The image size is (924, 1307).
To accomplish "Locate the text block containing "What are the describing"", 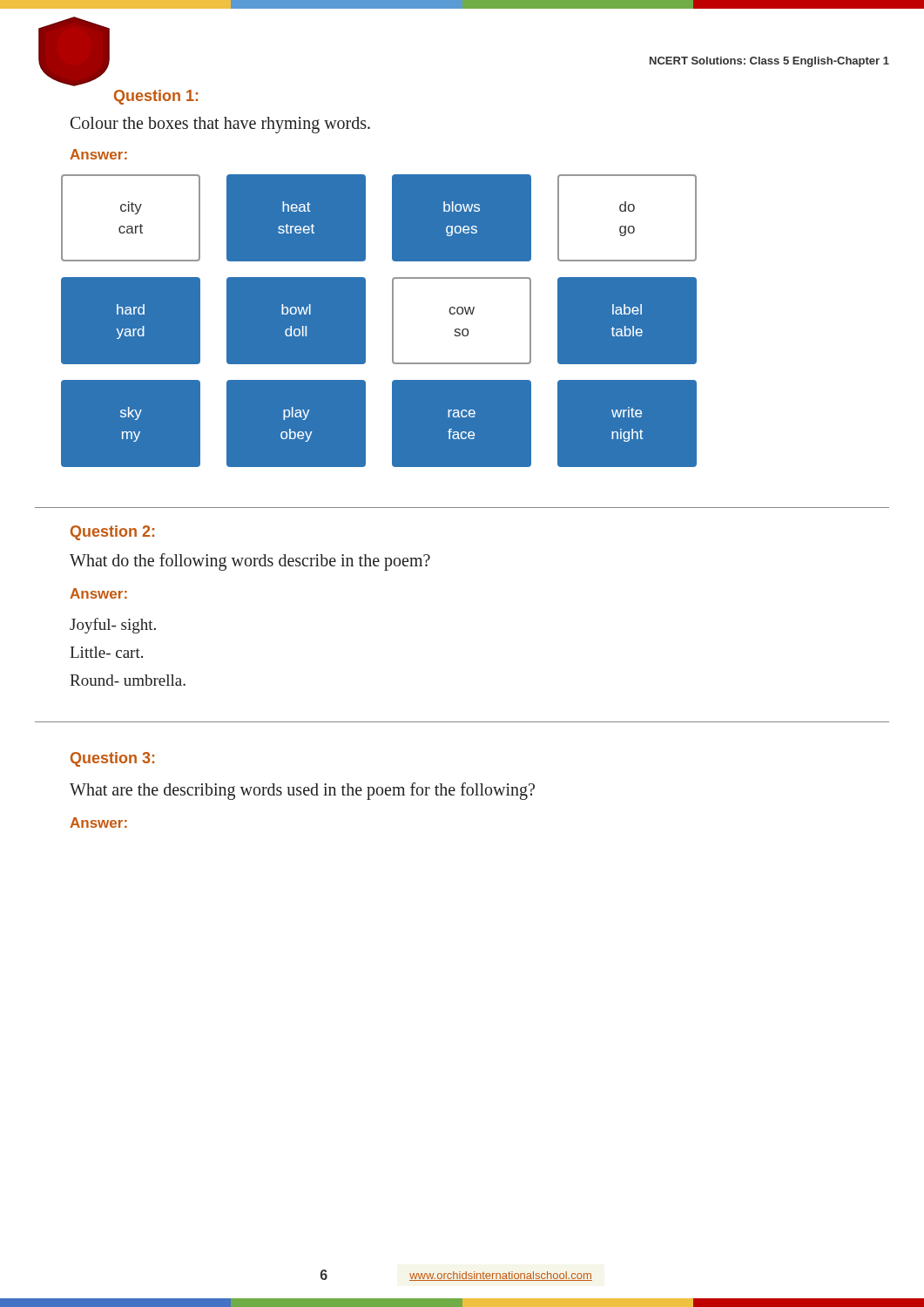I will [303, 789].
